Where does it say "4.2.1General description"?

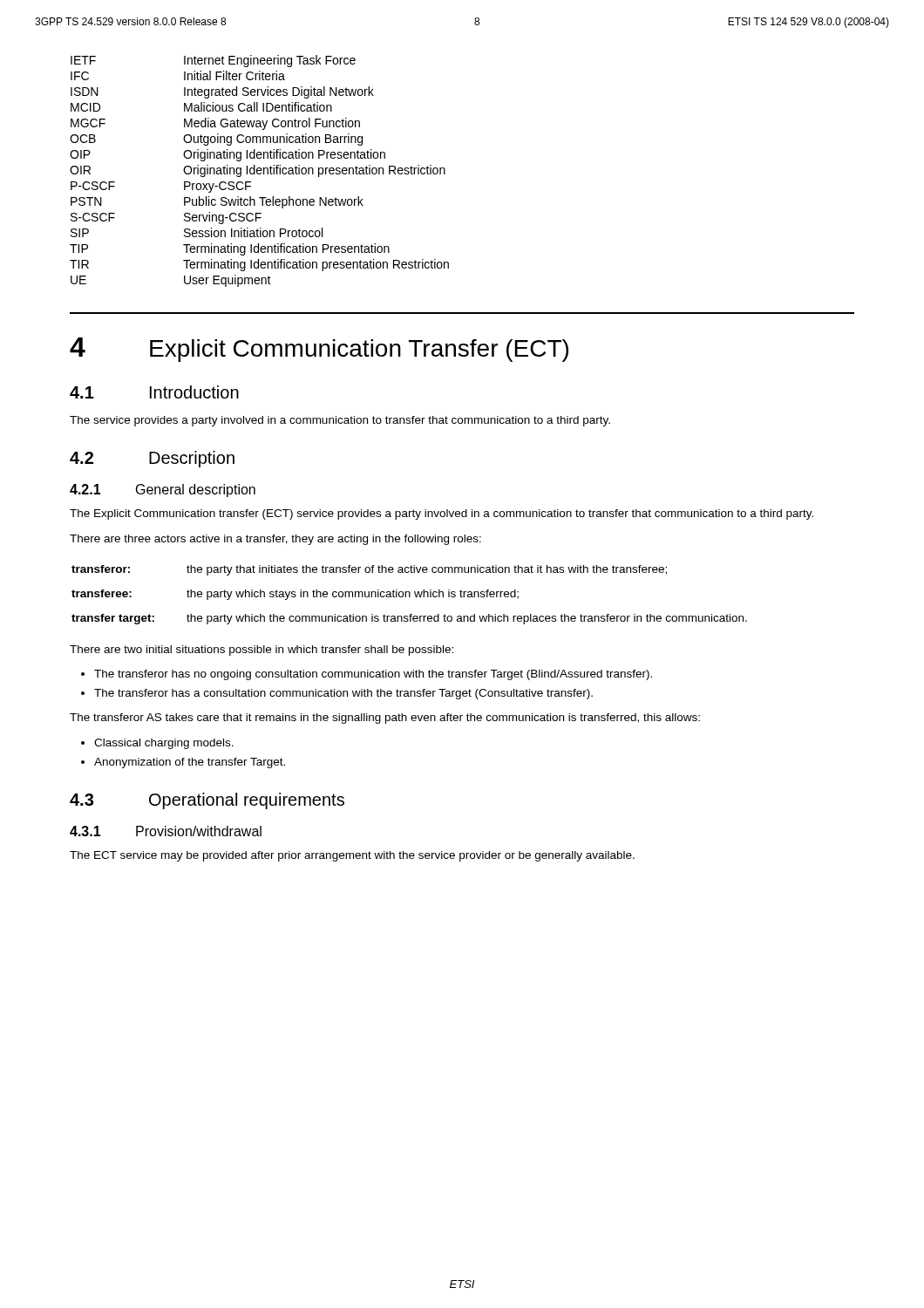click(x=163, y=490)
